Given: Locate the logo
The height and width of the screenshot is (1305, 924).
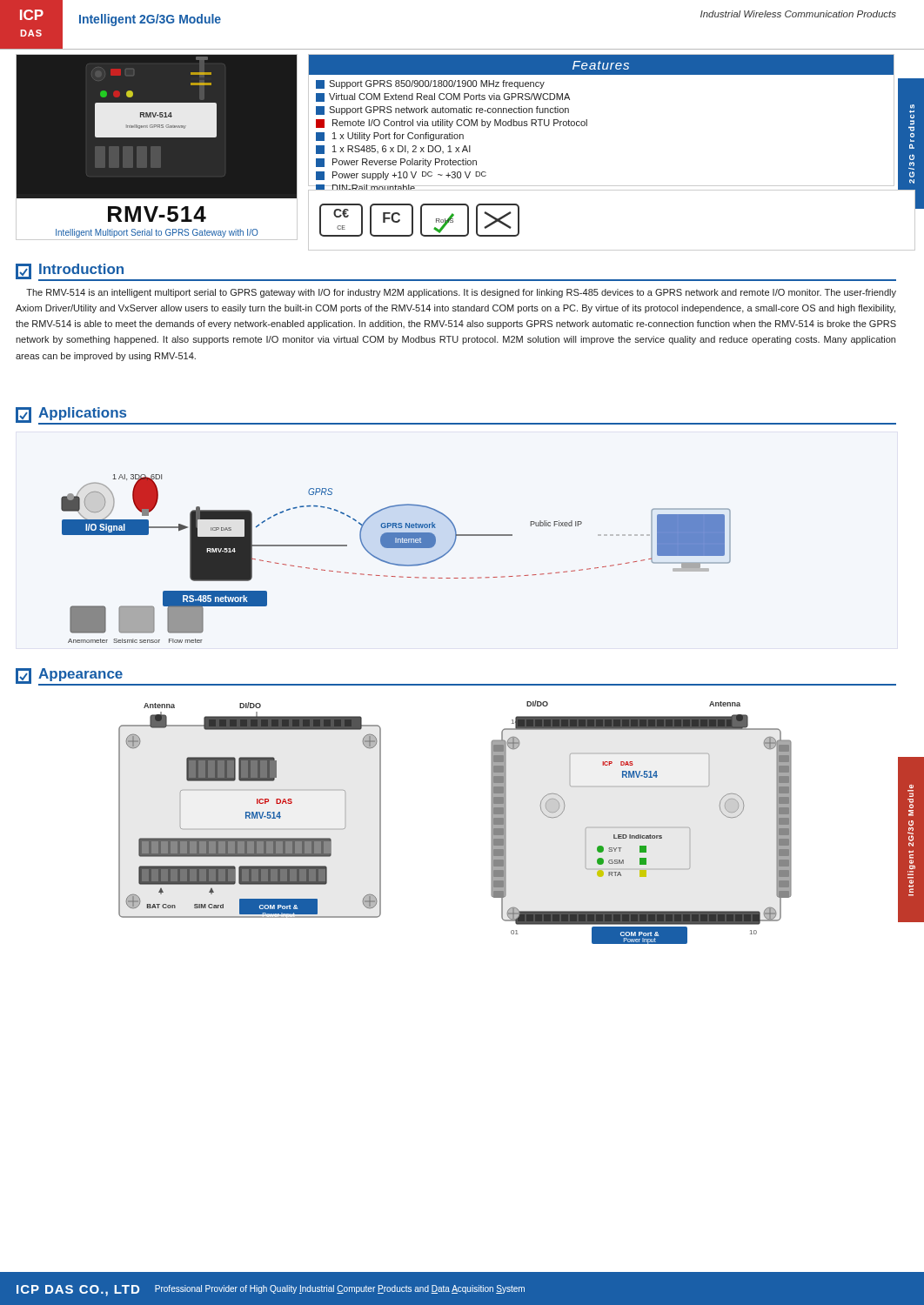Looking at the screenshot, I should click(612, 220).
